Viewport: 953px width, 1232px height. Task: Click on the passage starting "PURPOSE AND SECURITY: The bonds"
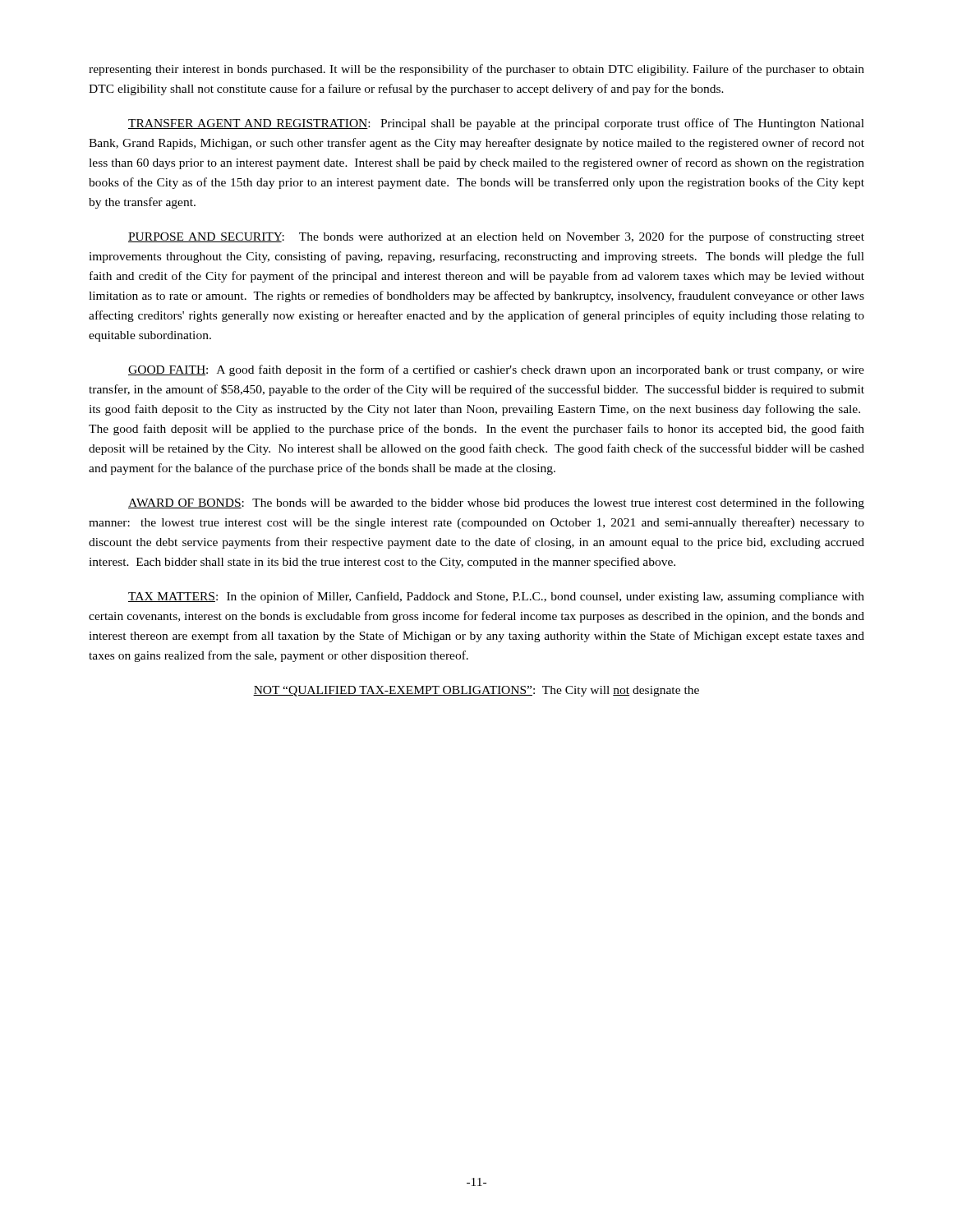[476, 286]
